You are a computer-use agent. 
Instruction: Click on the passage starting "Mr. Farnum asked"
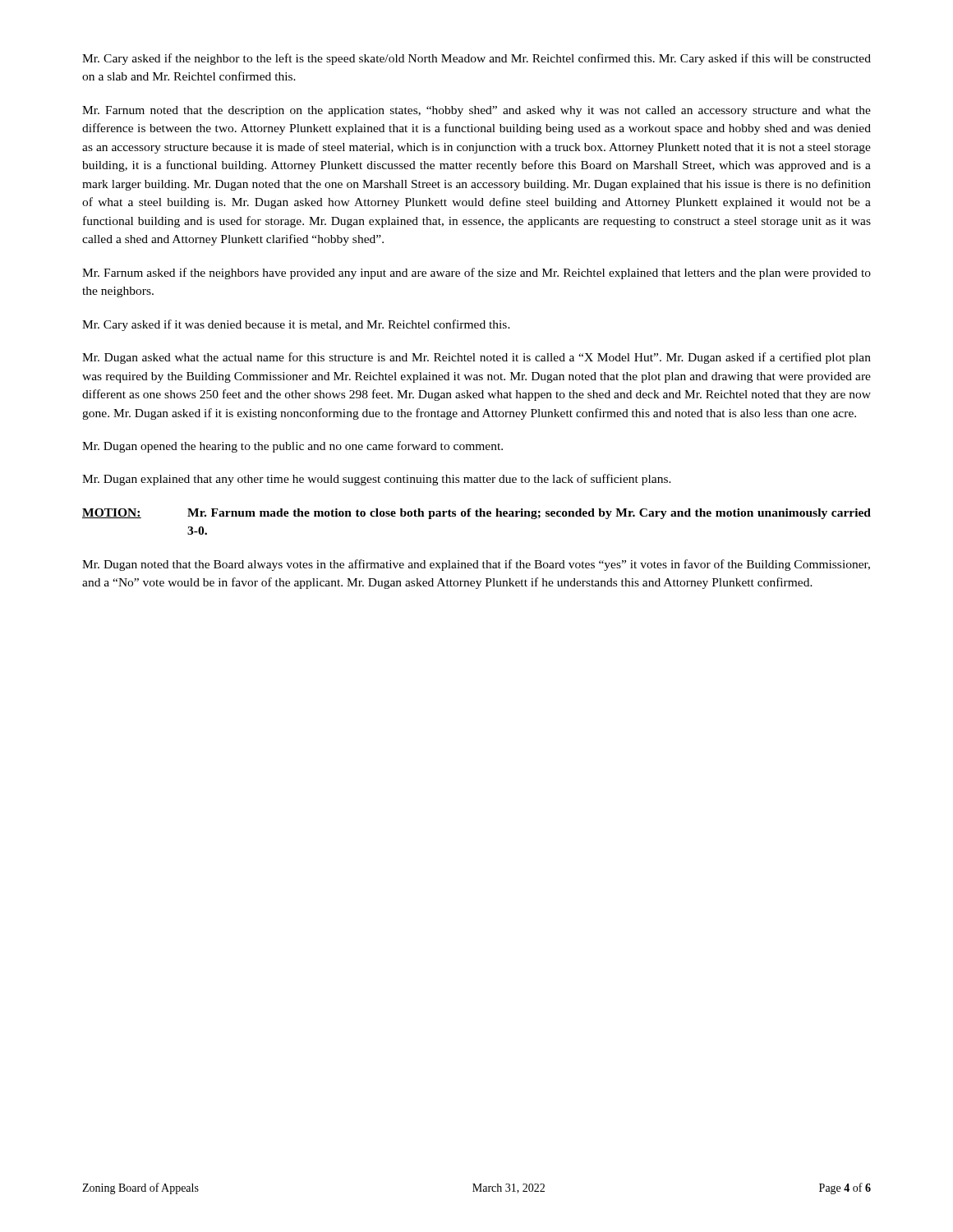pos(476,281)
